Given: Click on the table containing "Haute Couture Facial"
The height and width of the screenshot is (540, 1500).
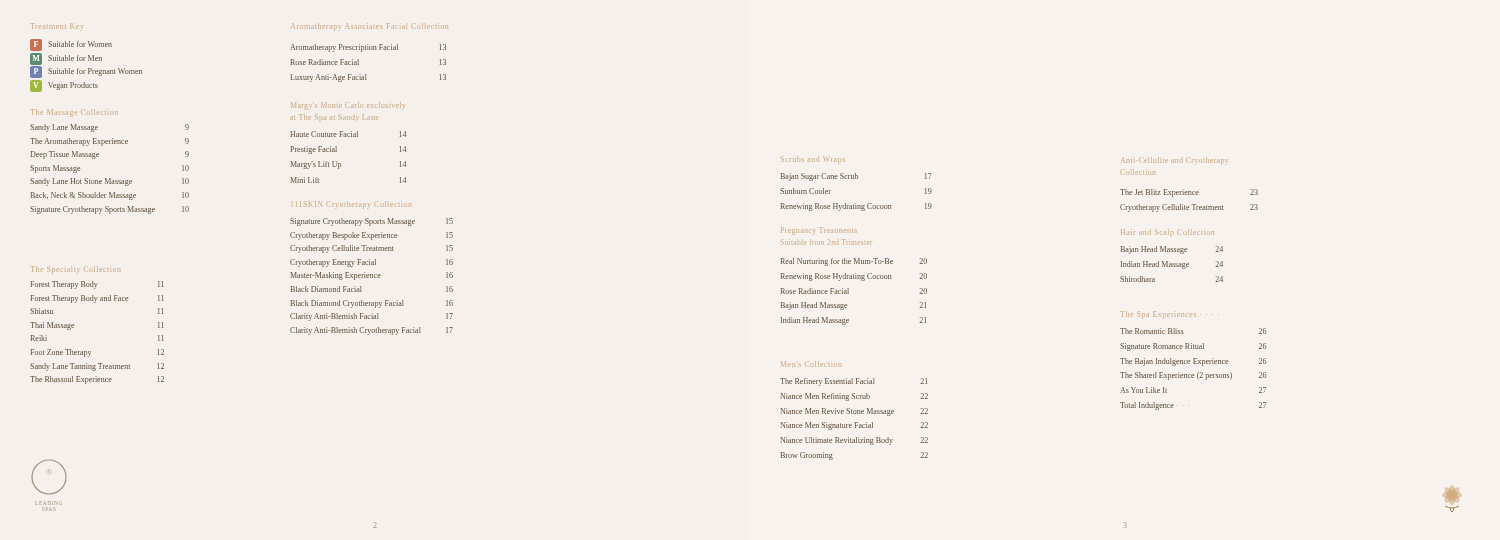Looking at the screenshot, I should [x=348, y=157].
